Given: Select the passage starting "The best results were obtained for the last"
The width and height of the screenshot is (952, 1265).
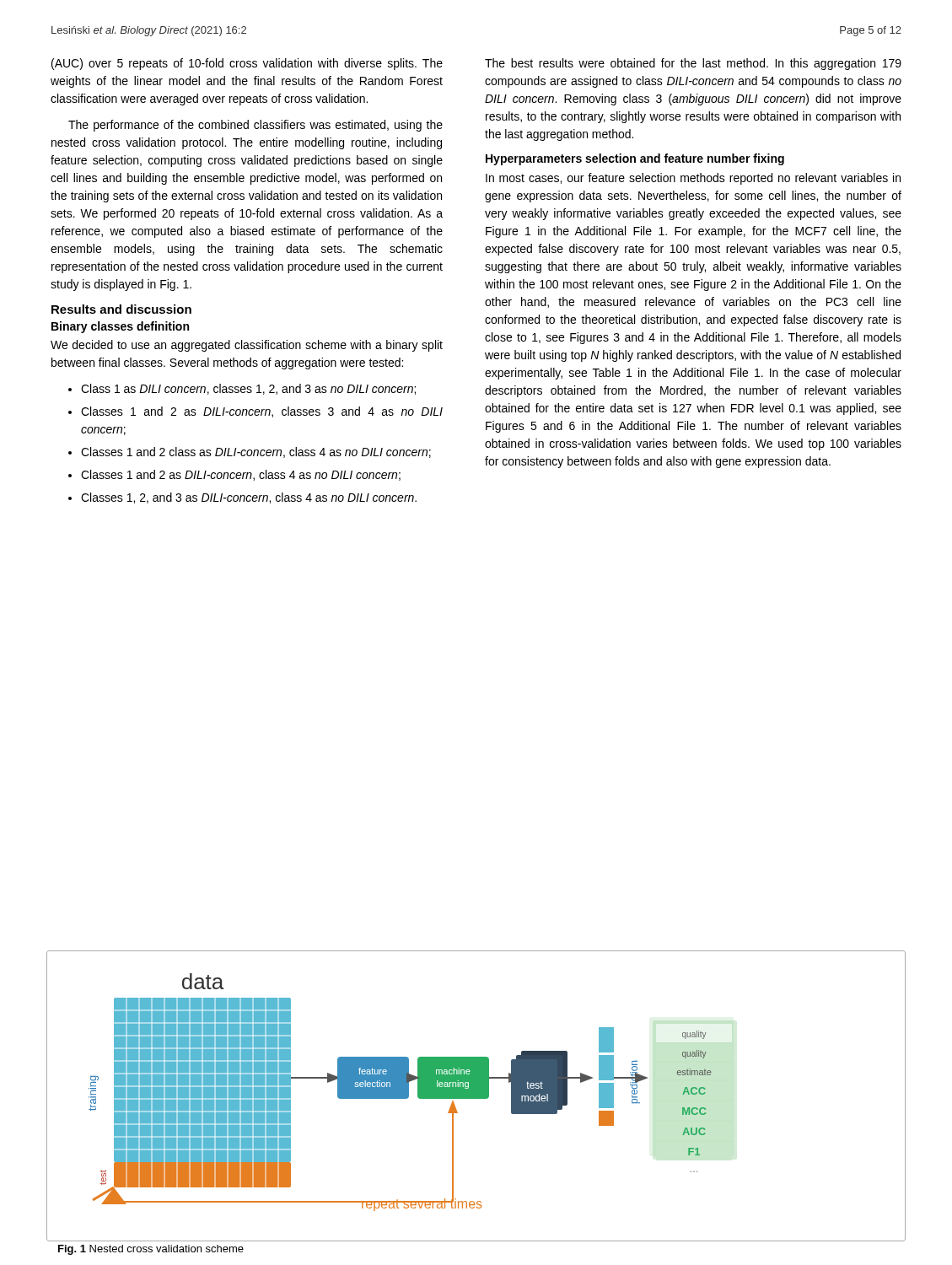Looking at the screenshot, I should [x=693, y=99].
